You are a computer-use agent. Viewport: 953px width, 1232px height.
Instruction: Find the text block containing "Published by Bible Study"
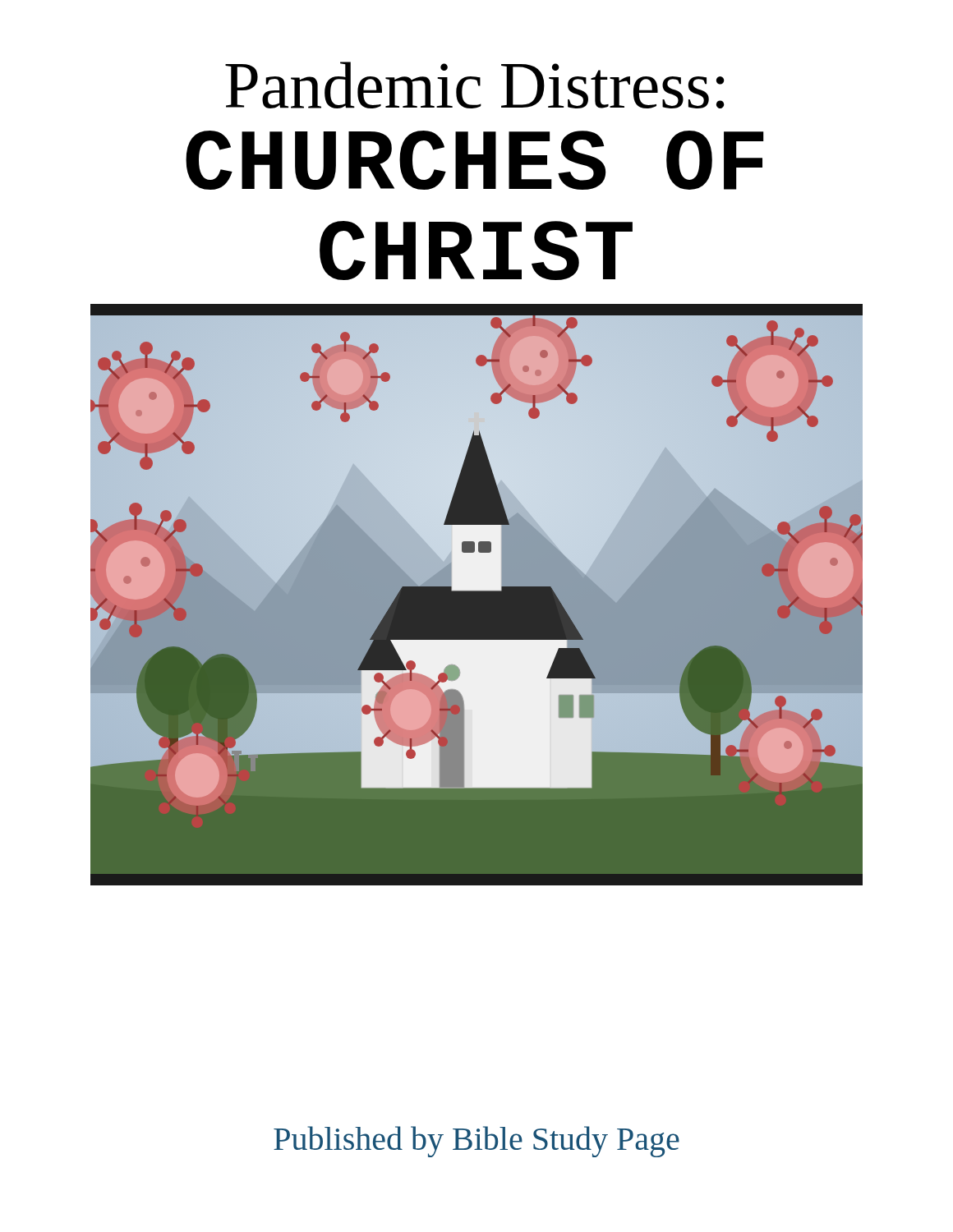476,1139
